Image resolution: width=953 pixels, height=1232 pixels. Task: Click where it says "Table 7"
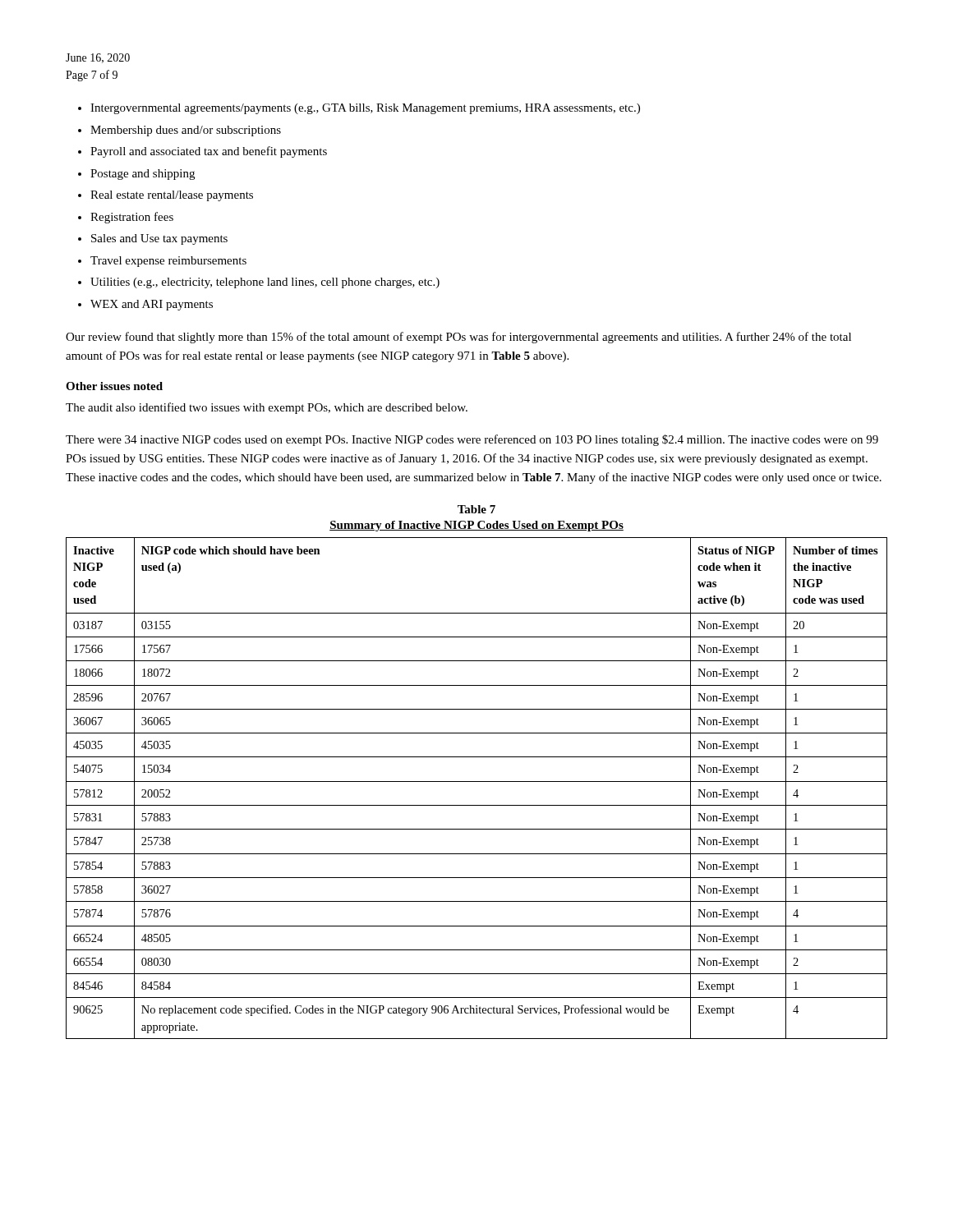click(x=476, y=509)
